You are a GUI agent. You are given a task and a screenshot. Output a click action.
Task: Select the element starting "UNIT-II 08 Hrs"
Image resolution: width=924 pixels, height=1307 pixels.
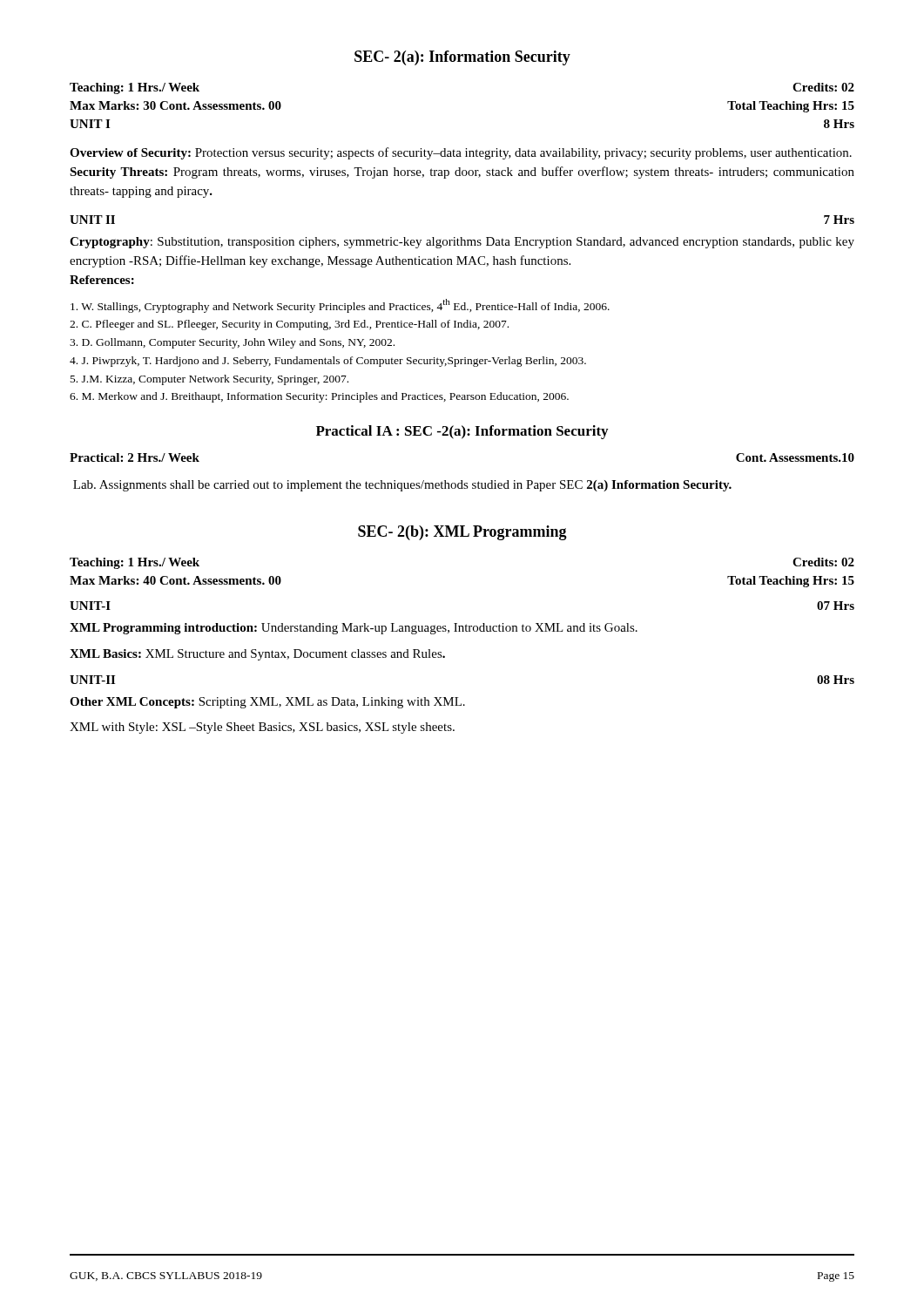pos(87,679)
